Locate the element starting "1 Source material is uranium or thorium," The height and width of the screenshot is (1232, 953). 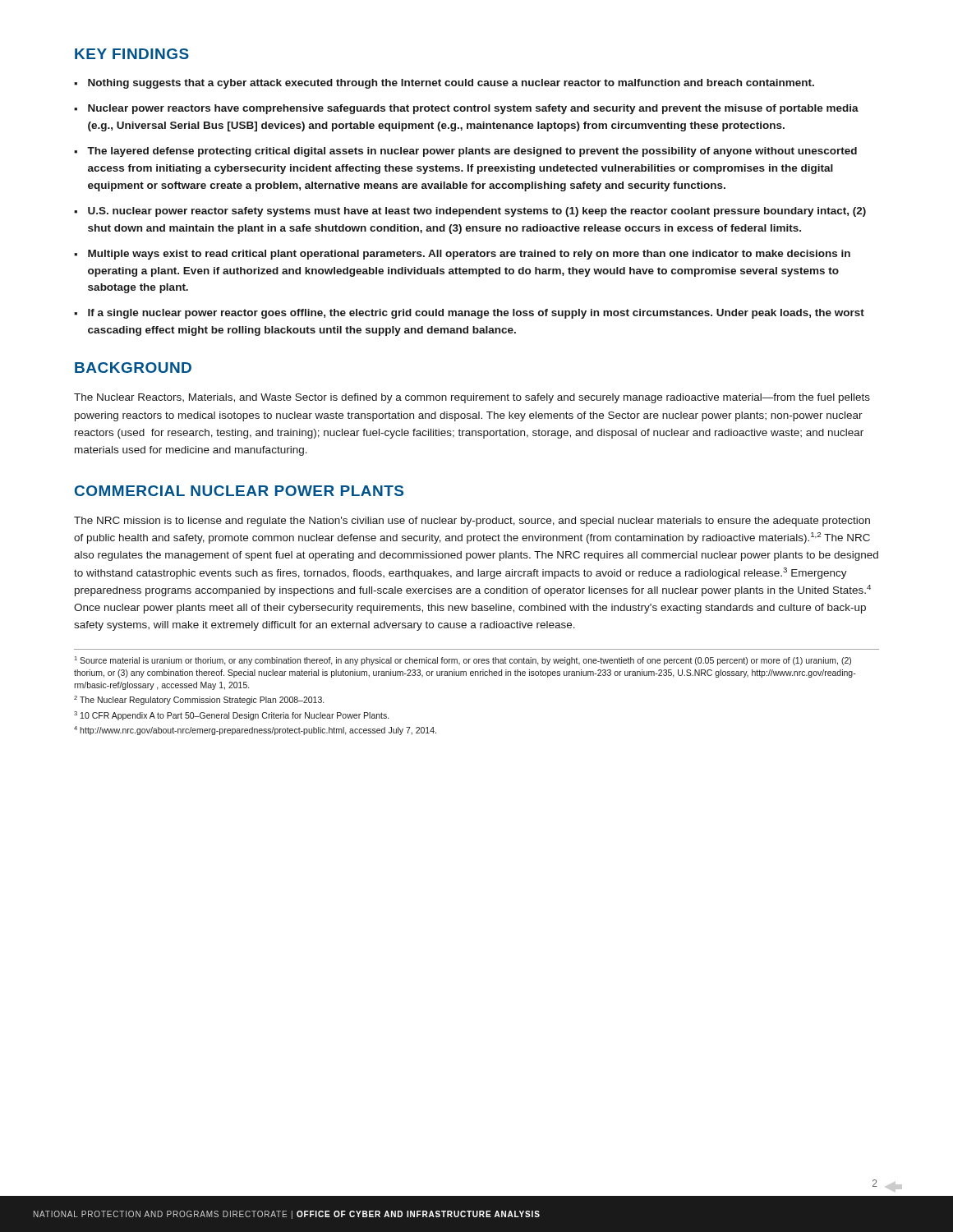465,672
